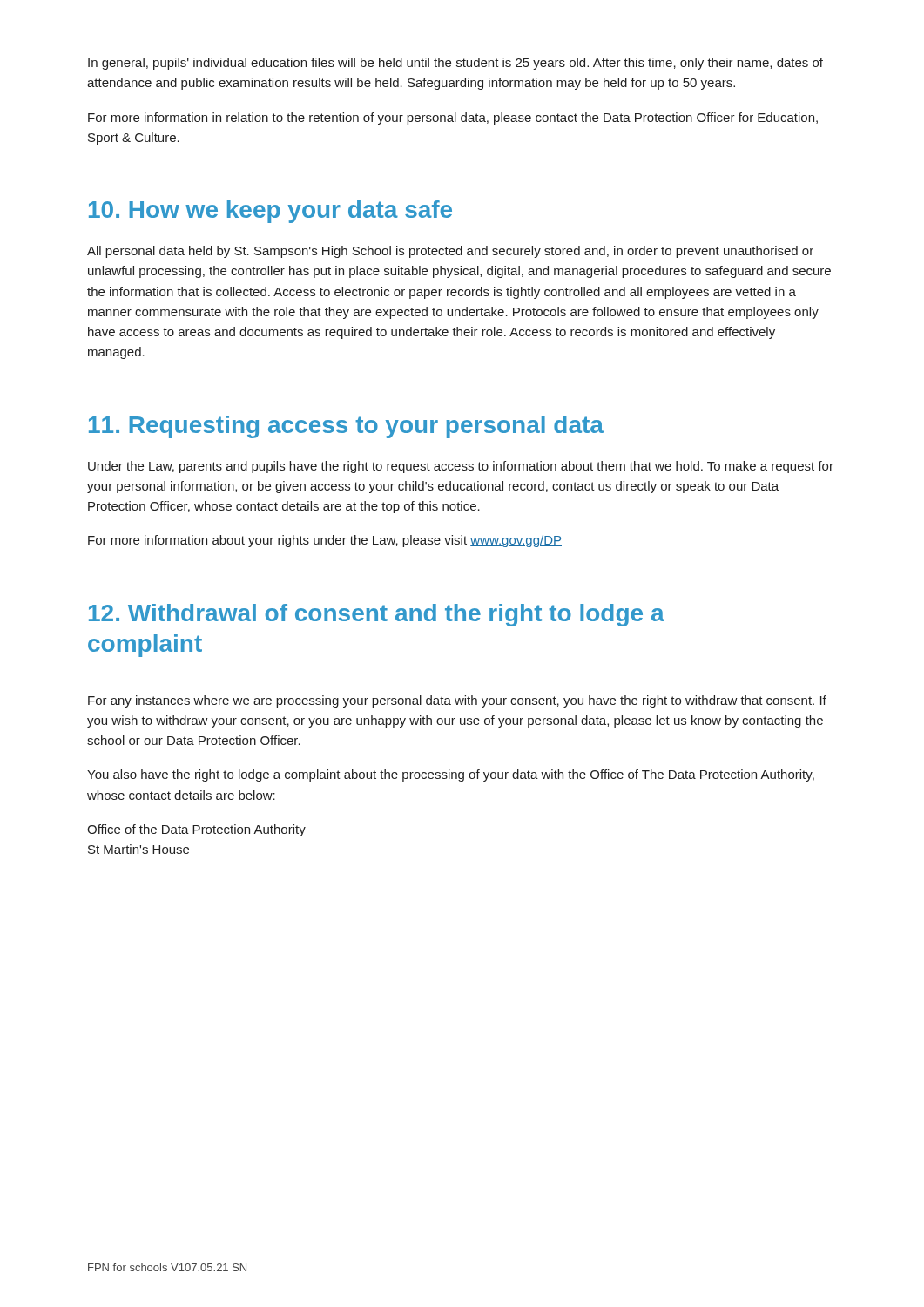Where is the passage that starts "For more information about your"?
The height and width of the screenshot is (1307, 924).
coord(324,540)
